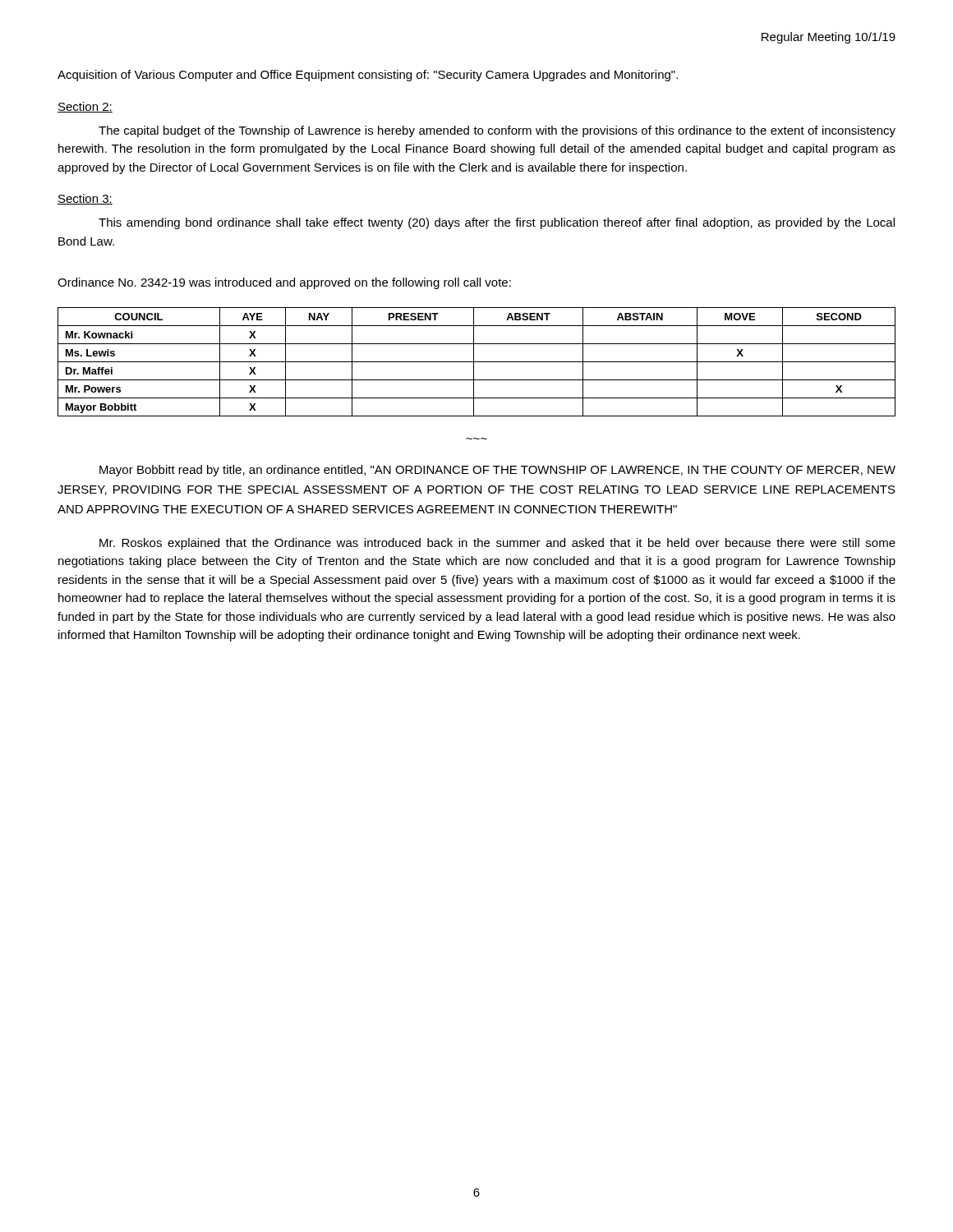Viewport: 953px width, 1232px height.
Task: Find the text block that reads "This amending bond ordinance shall take"
Action: (476, 231)
